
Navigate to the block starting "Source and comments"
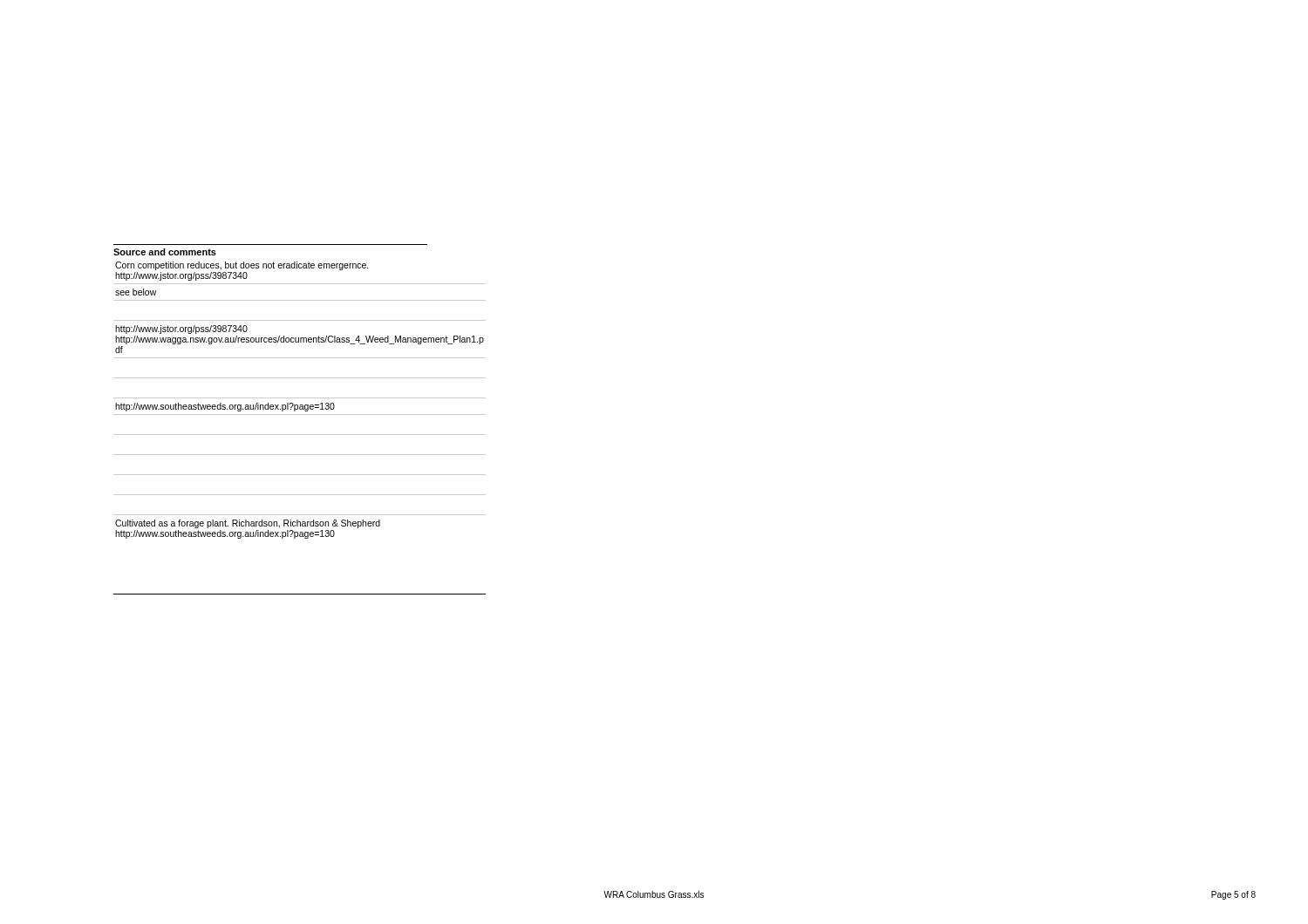[x=165, y=252]
